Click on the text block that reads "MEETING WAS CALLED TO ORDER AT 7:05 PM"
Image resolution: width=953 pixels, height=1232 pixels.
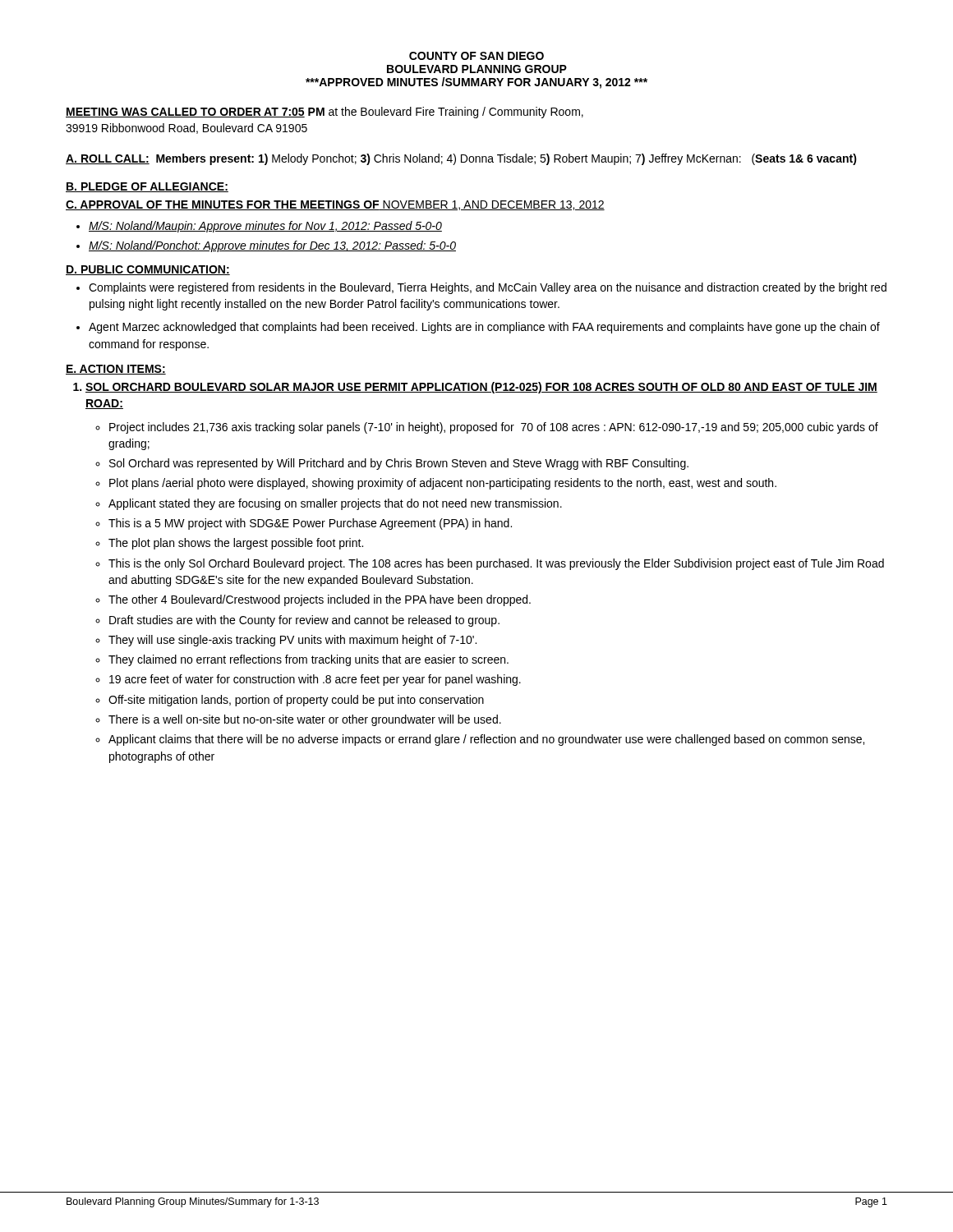click(x=325, y=120)
